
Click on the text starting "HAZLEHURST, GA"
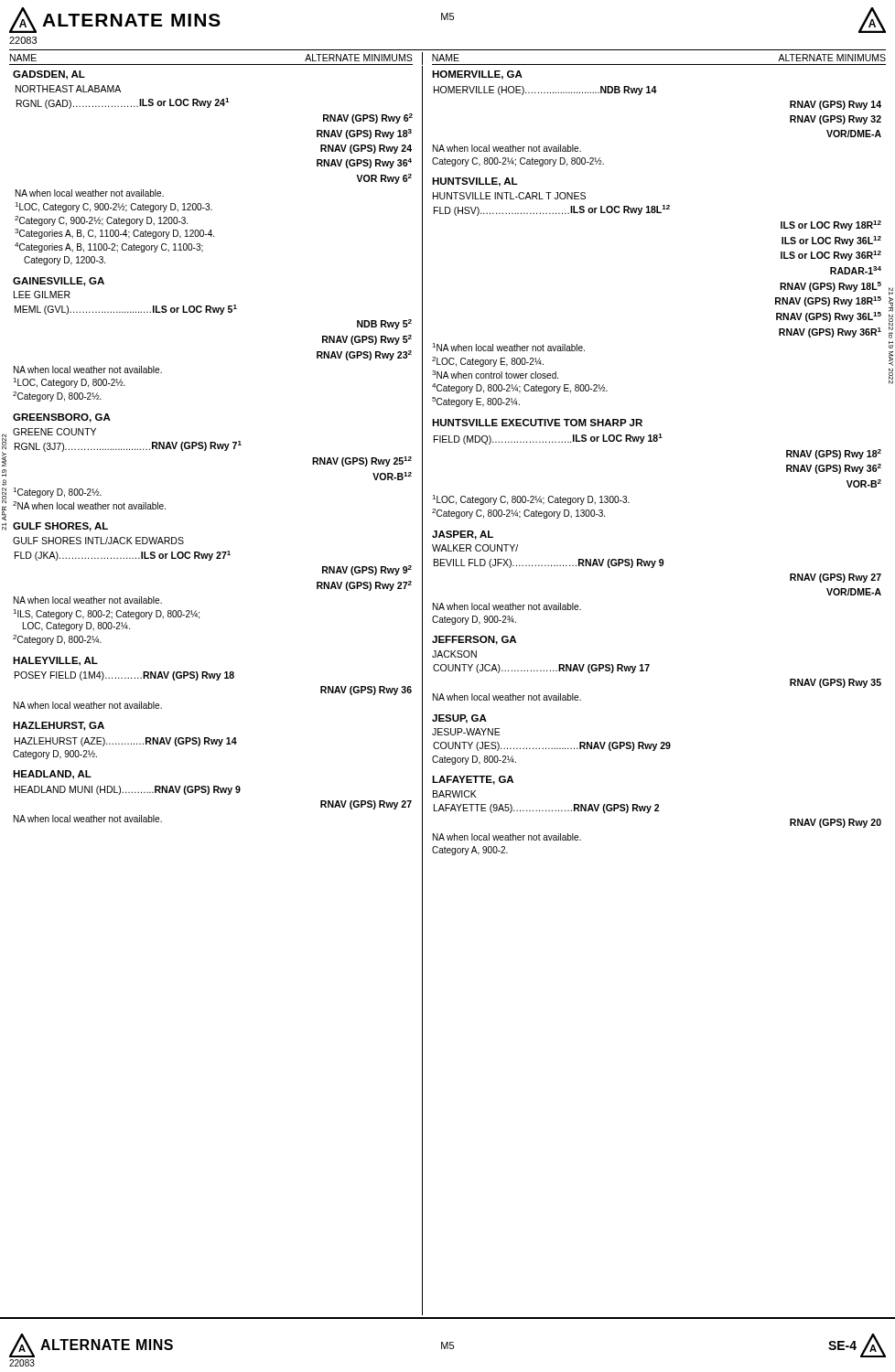(x=59, y=726)
